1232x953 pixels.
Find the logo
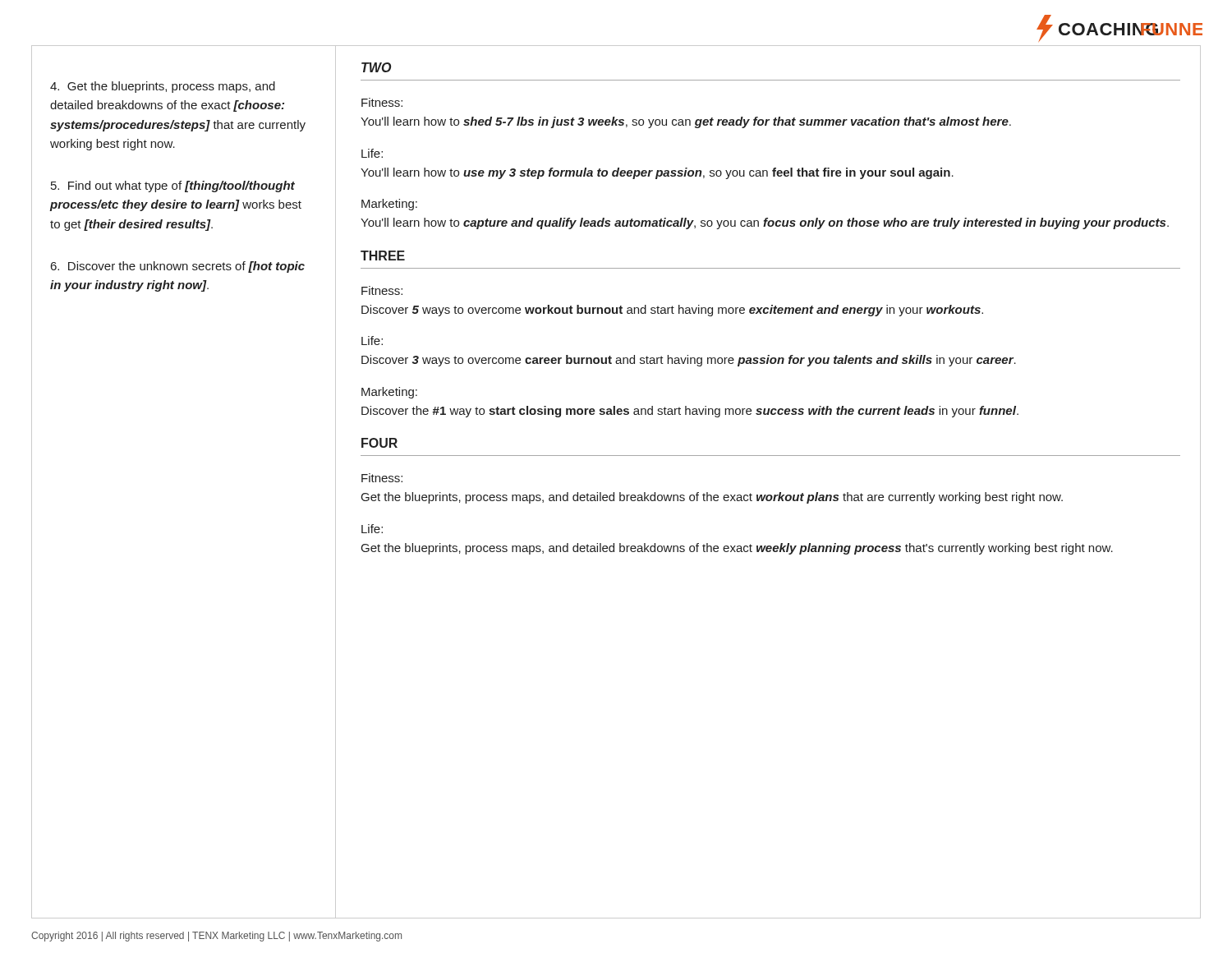coord(1116,30)
